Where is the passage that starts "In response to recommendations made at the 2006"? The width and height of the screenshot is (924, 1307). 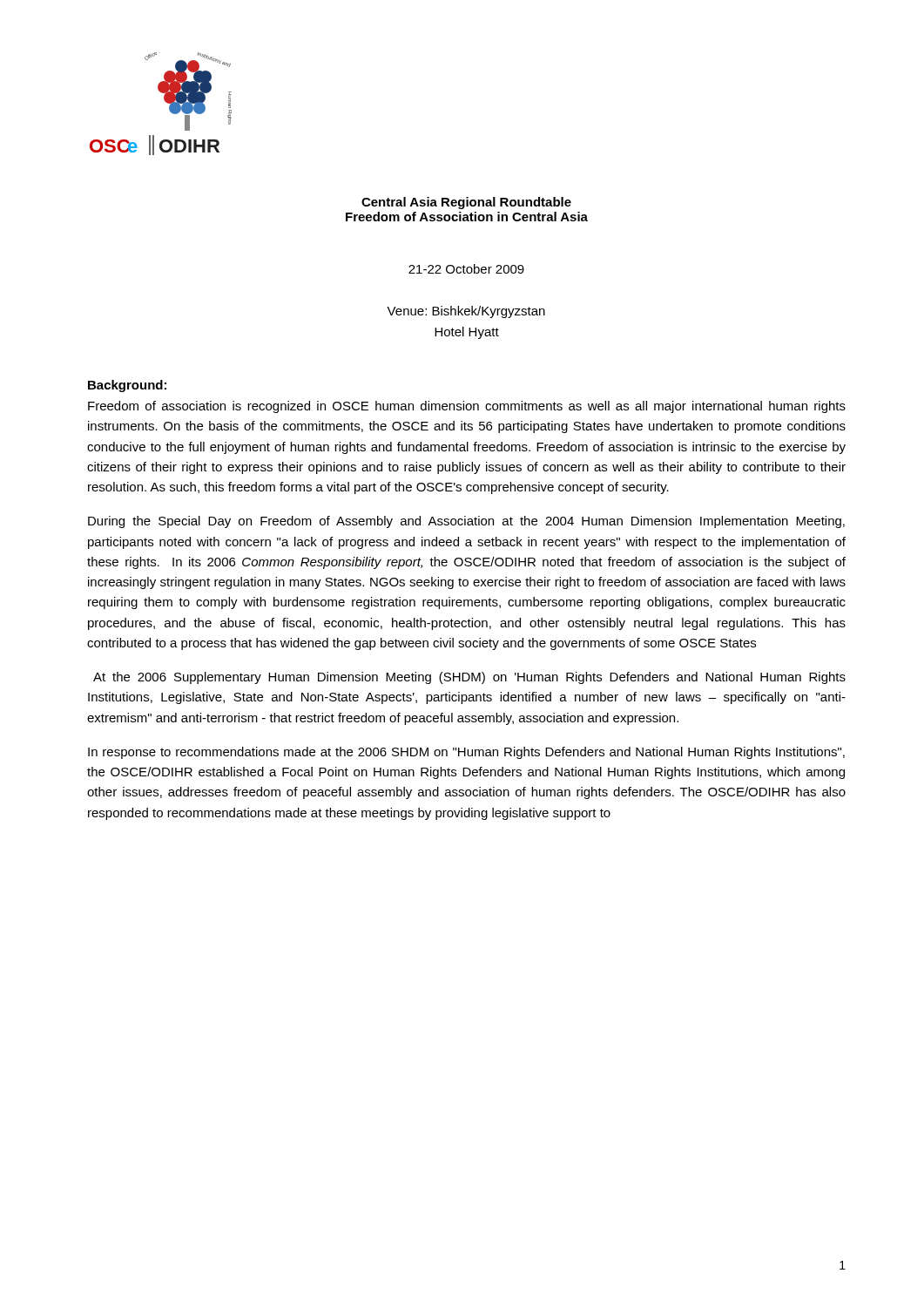[x=466, y=782]
